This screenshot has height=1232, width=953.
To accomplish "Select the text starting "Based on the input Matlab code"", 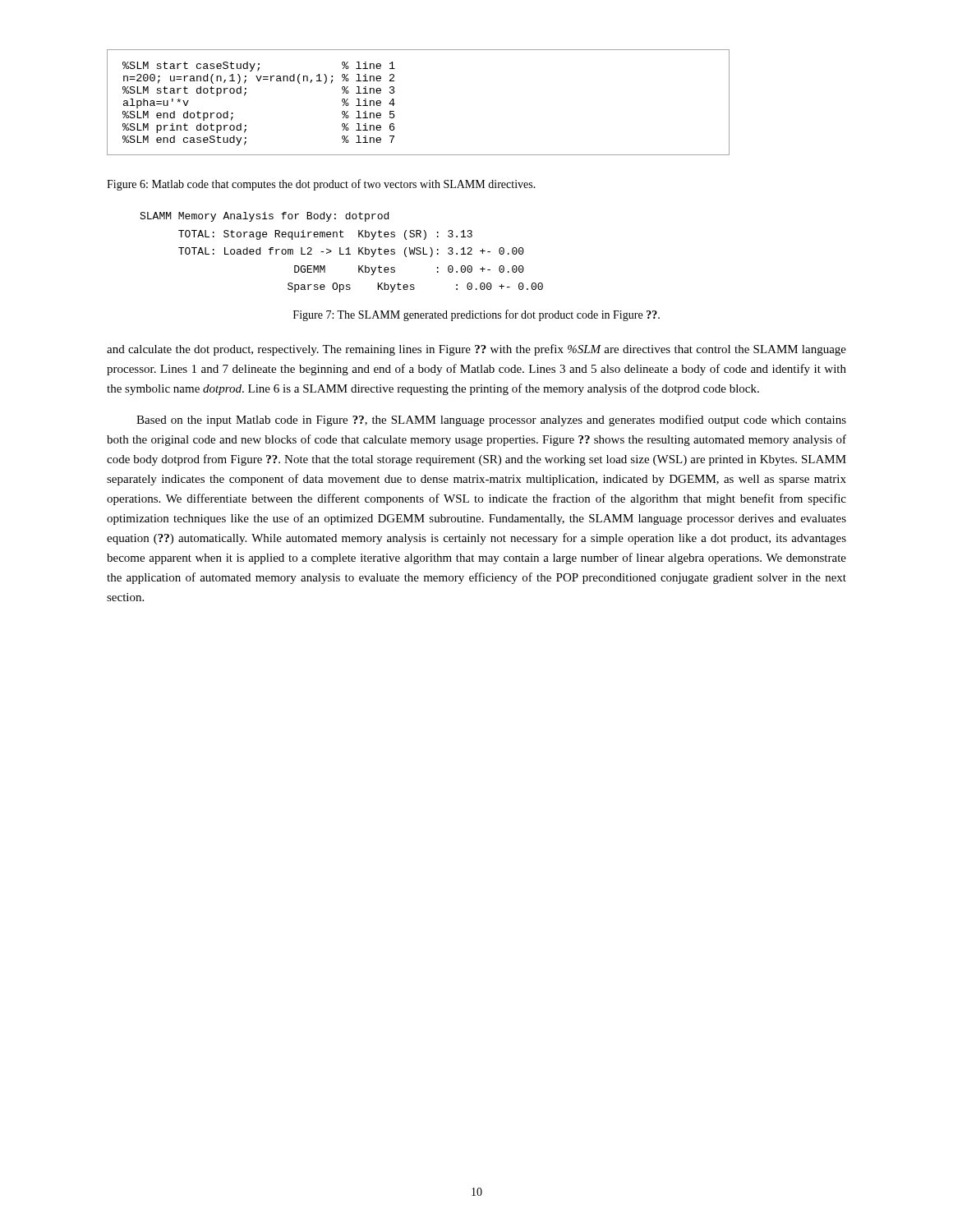I will [x=476, y=508].
